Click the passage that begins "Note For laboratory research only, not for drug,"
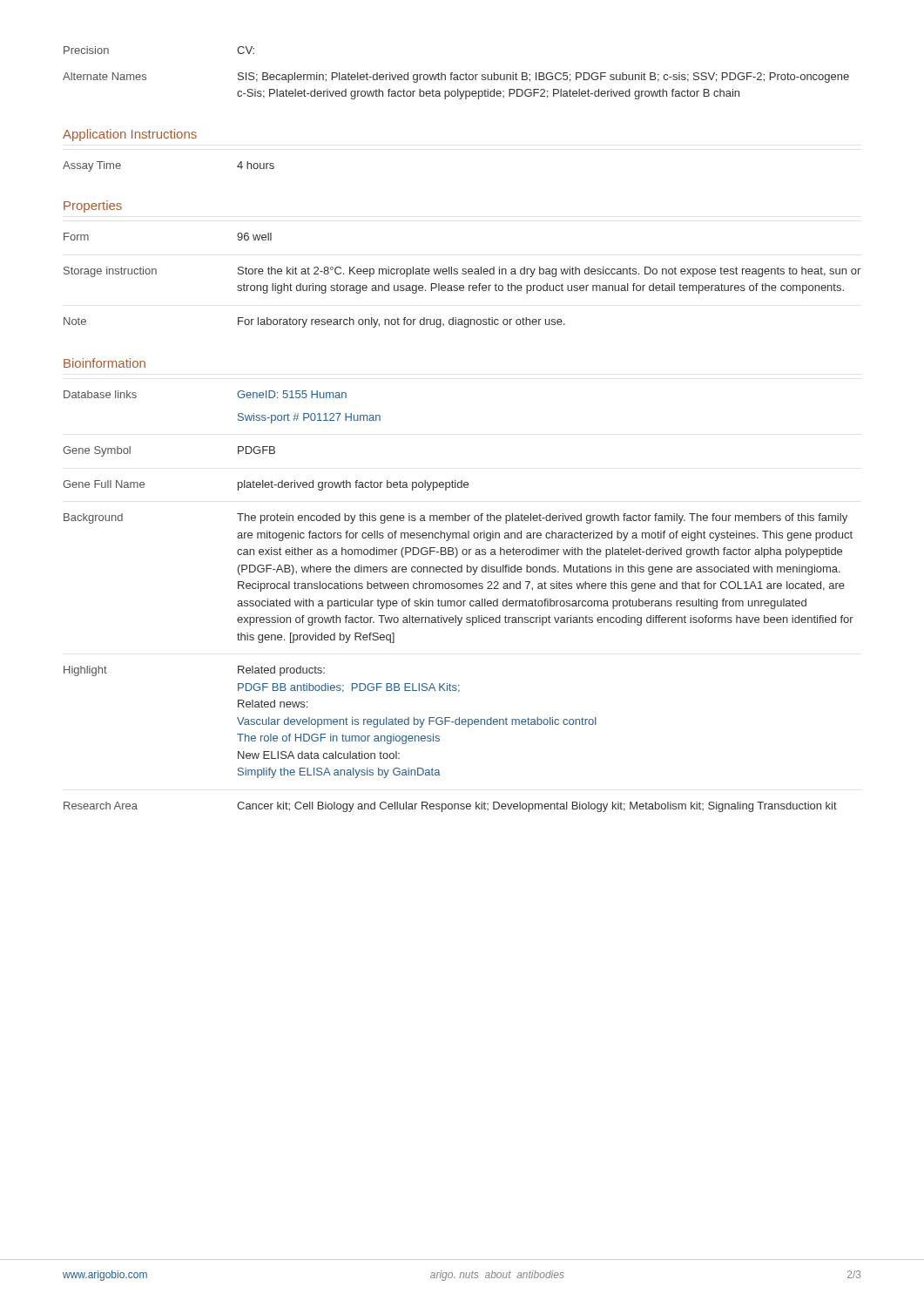This screenshot has height=1307, width=924. click(462, 321)
